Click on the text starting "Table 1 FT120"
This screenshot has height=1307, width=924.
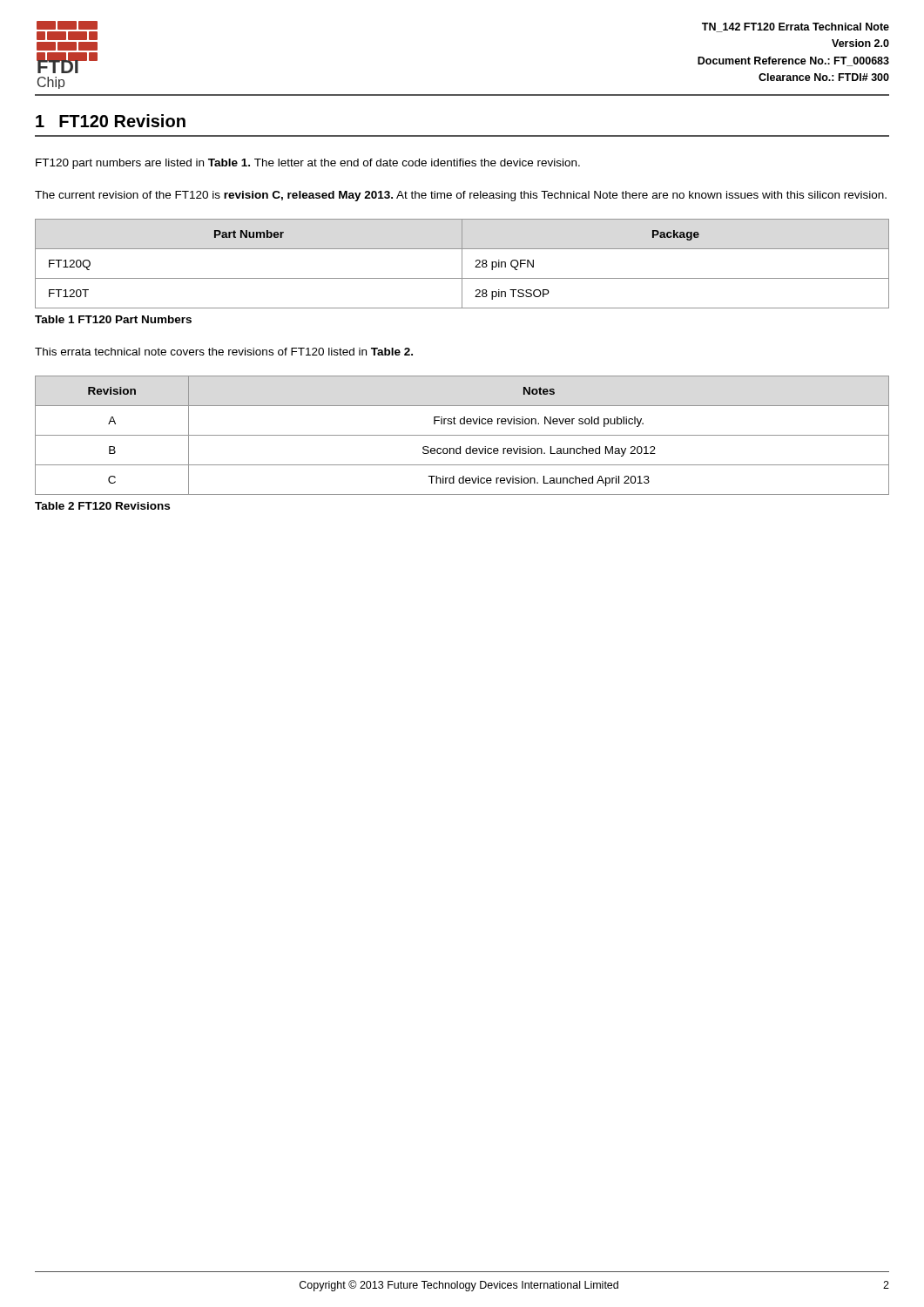pyautogui.click(x=113, y=319)
